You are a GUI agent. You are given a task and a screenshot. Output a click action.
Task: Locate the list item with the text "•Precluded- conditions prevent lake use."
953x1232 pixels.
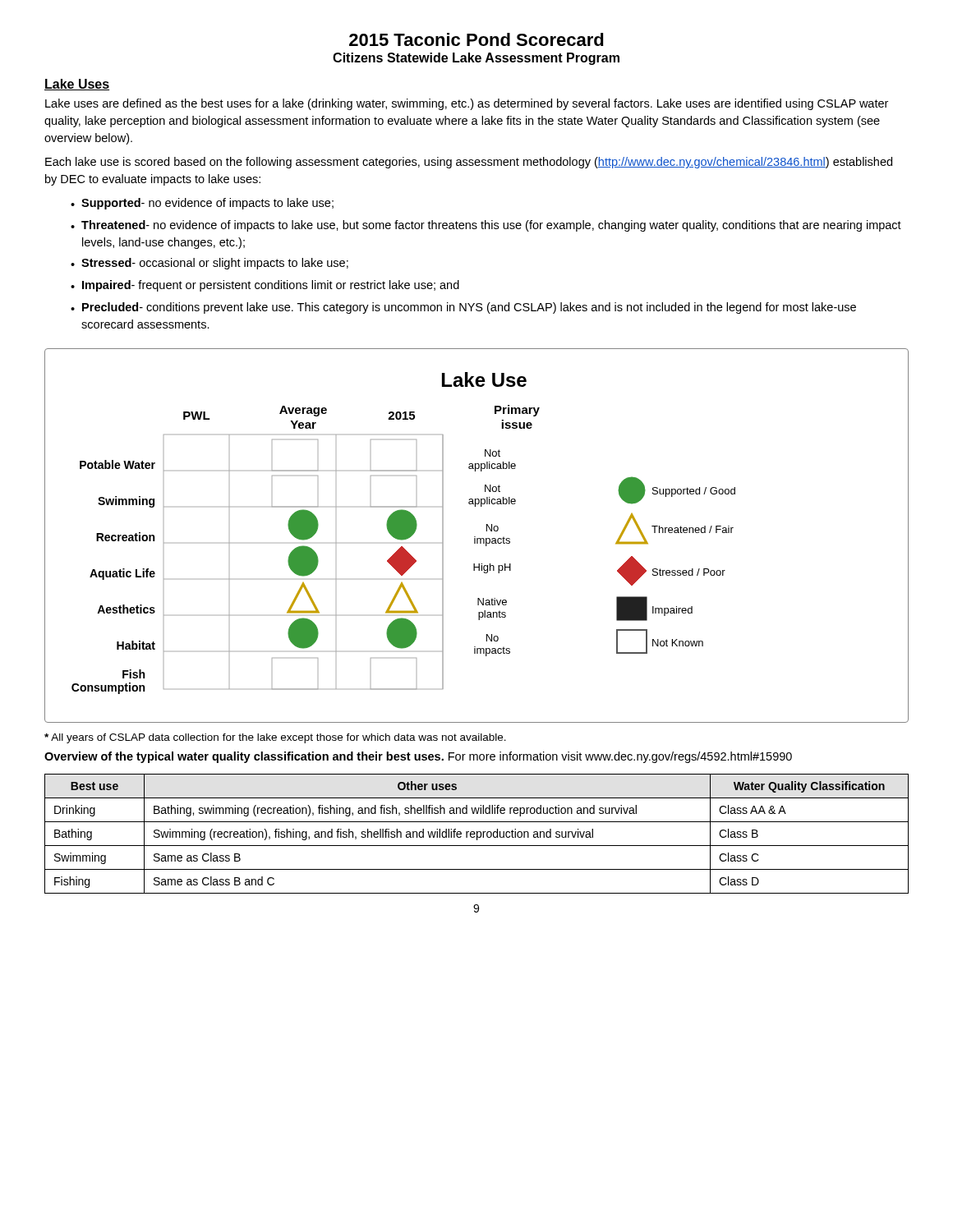490,316
